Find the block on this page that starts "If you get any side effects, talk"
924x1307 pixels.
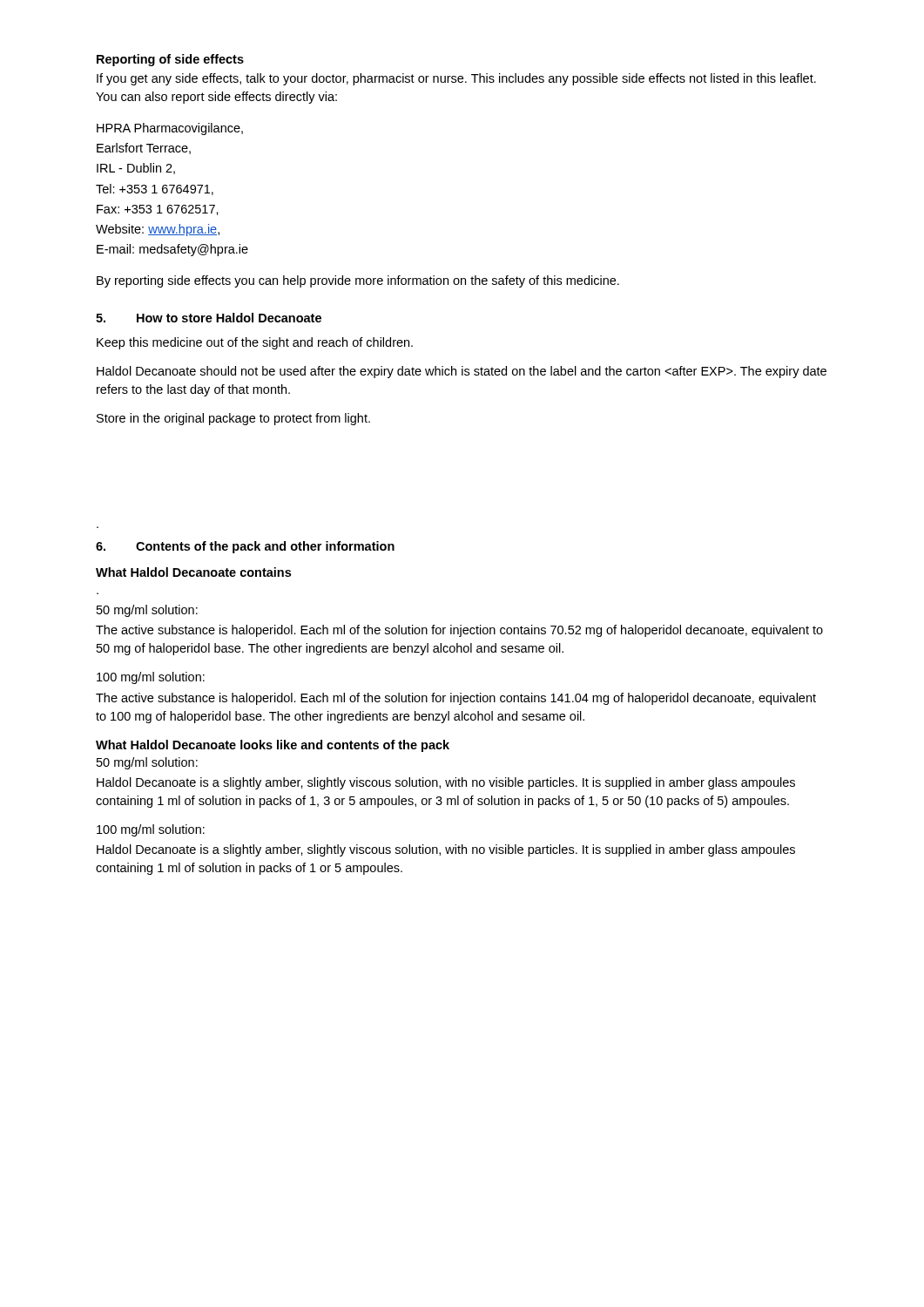click(x=462, y=88)
